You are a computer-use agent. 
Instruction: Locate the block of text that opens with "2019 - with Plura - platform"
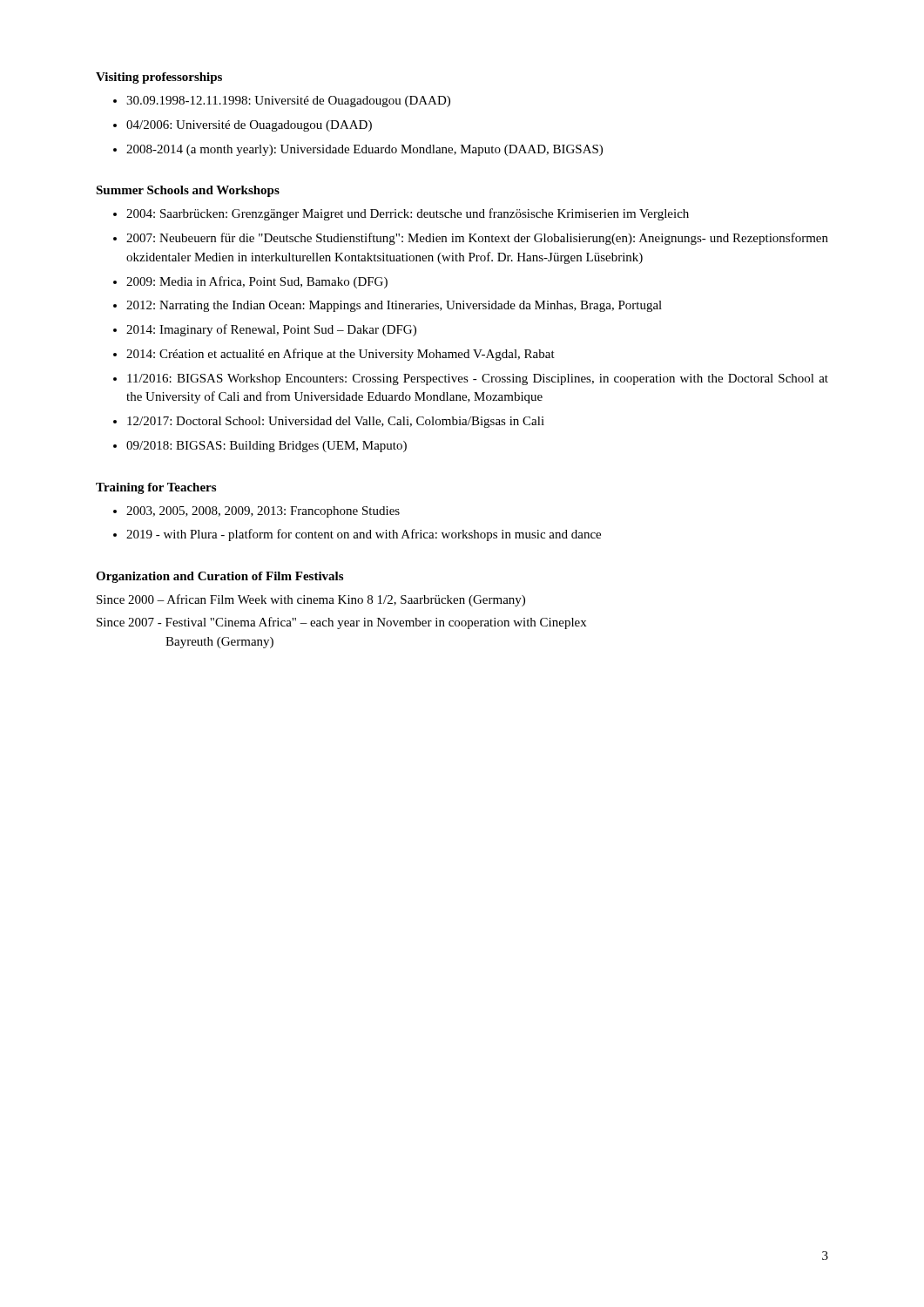tap(364, 534)
